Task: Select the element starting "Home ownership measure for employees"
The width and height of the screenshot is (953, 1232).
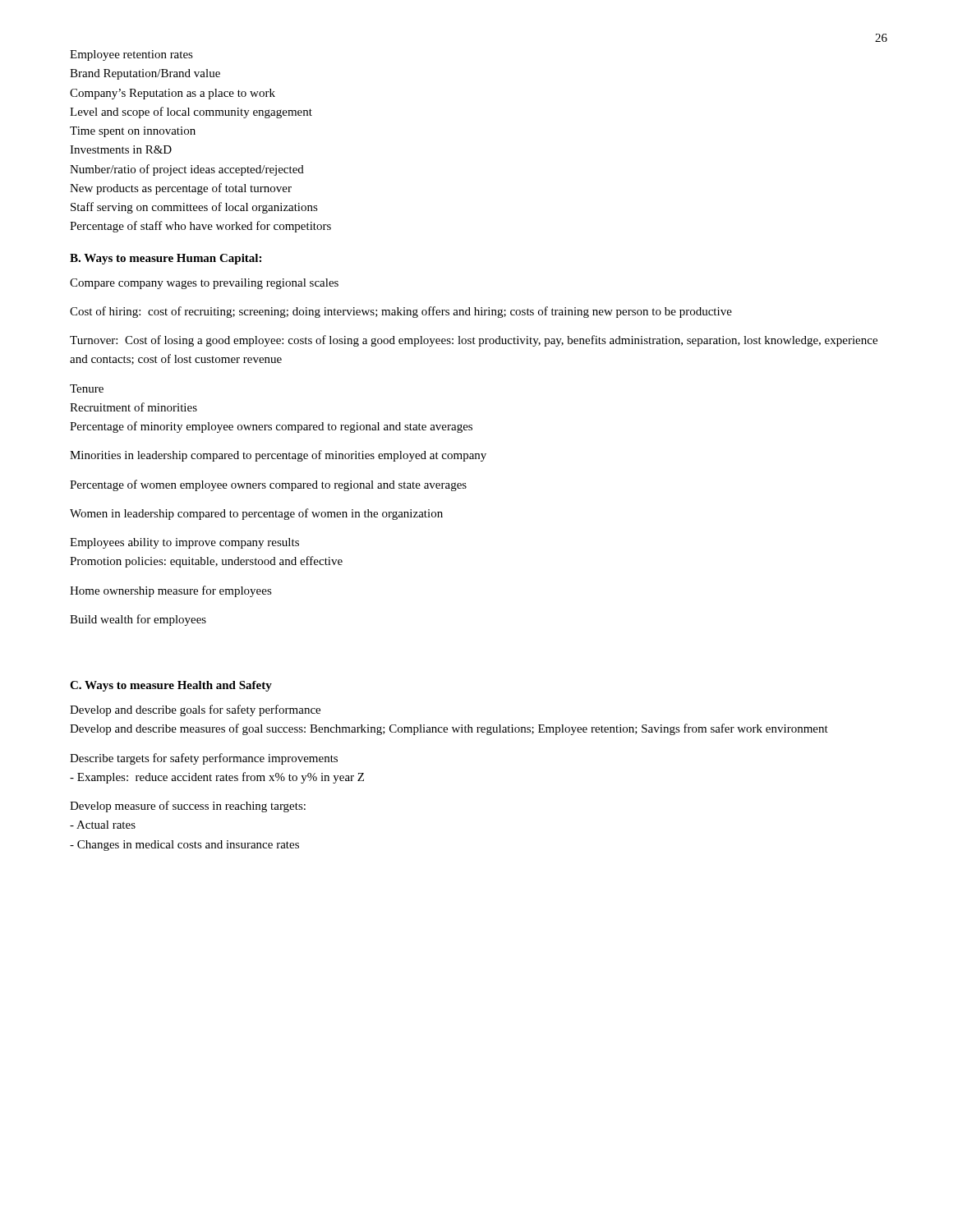Action: tap(171, 591)
